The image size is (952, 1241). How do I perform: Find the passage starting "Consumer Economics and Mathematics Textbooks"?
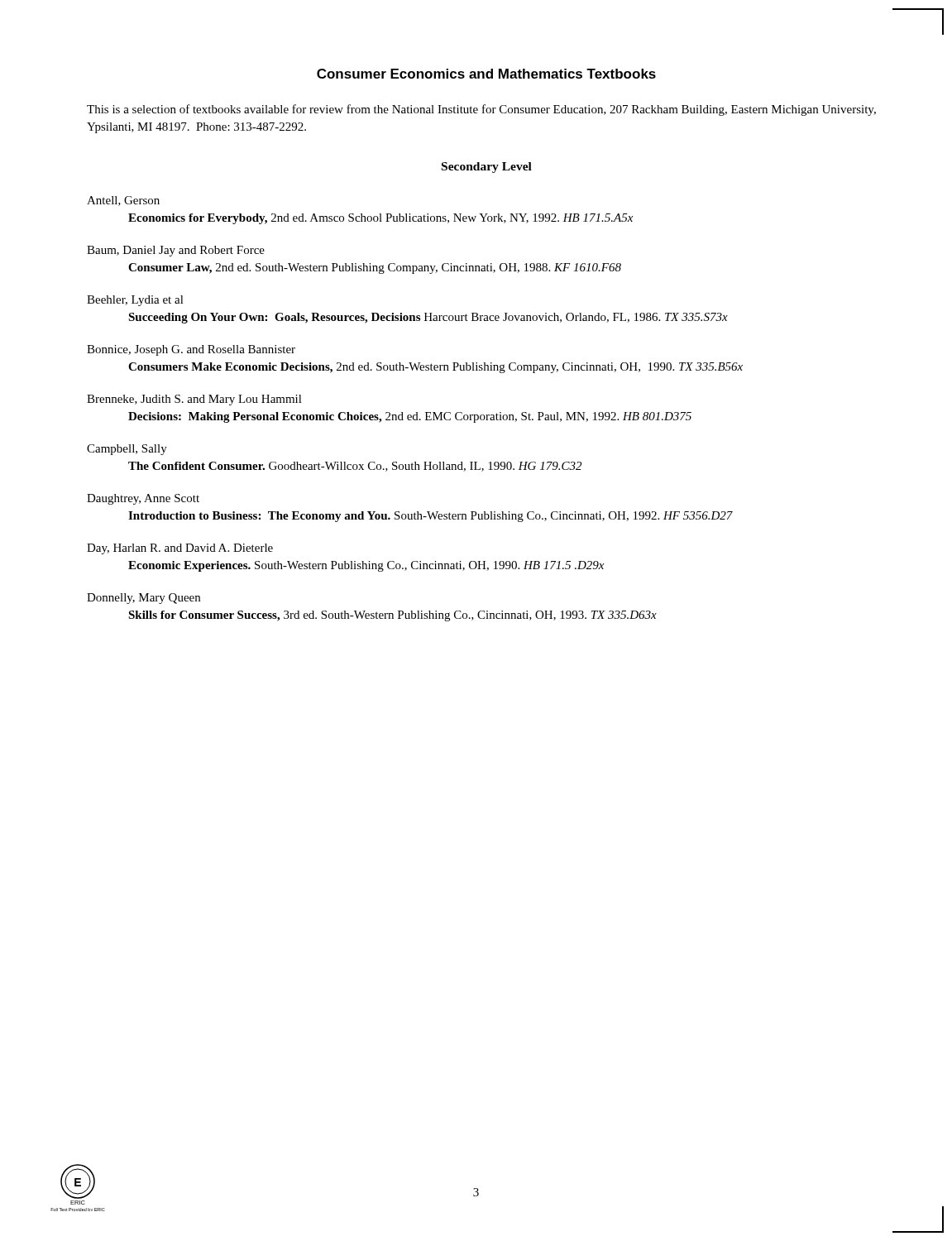coord(486,74)
